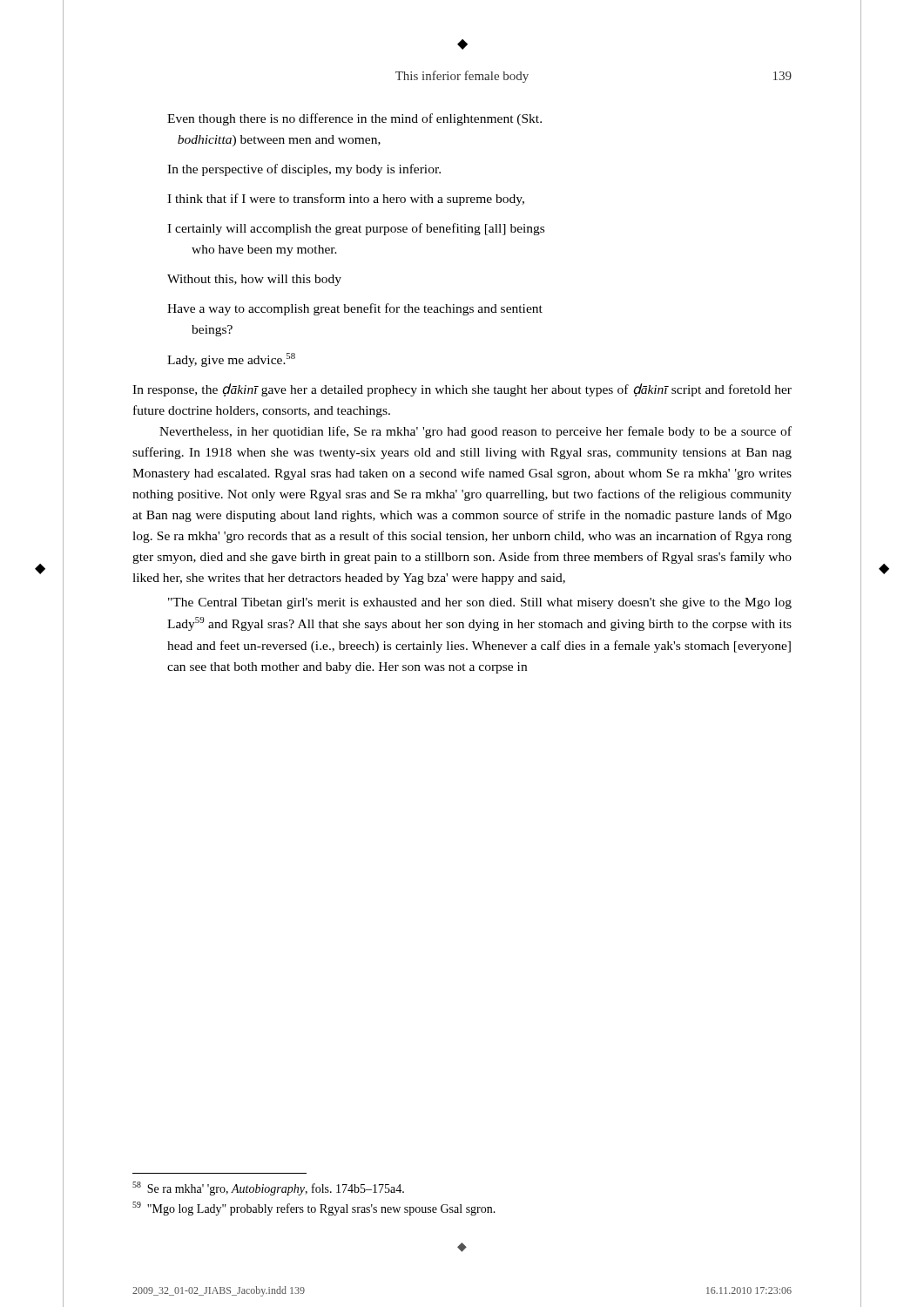924x1307 pixels.
Task: Find the block on this page that starts "Nevertheless, in her"
Action: point(462,504)
